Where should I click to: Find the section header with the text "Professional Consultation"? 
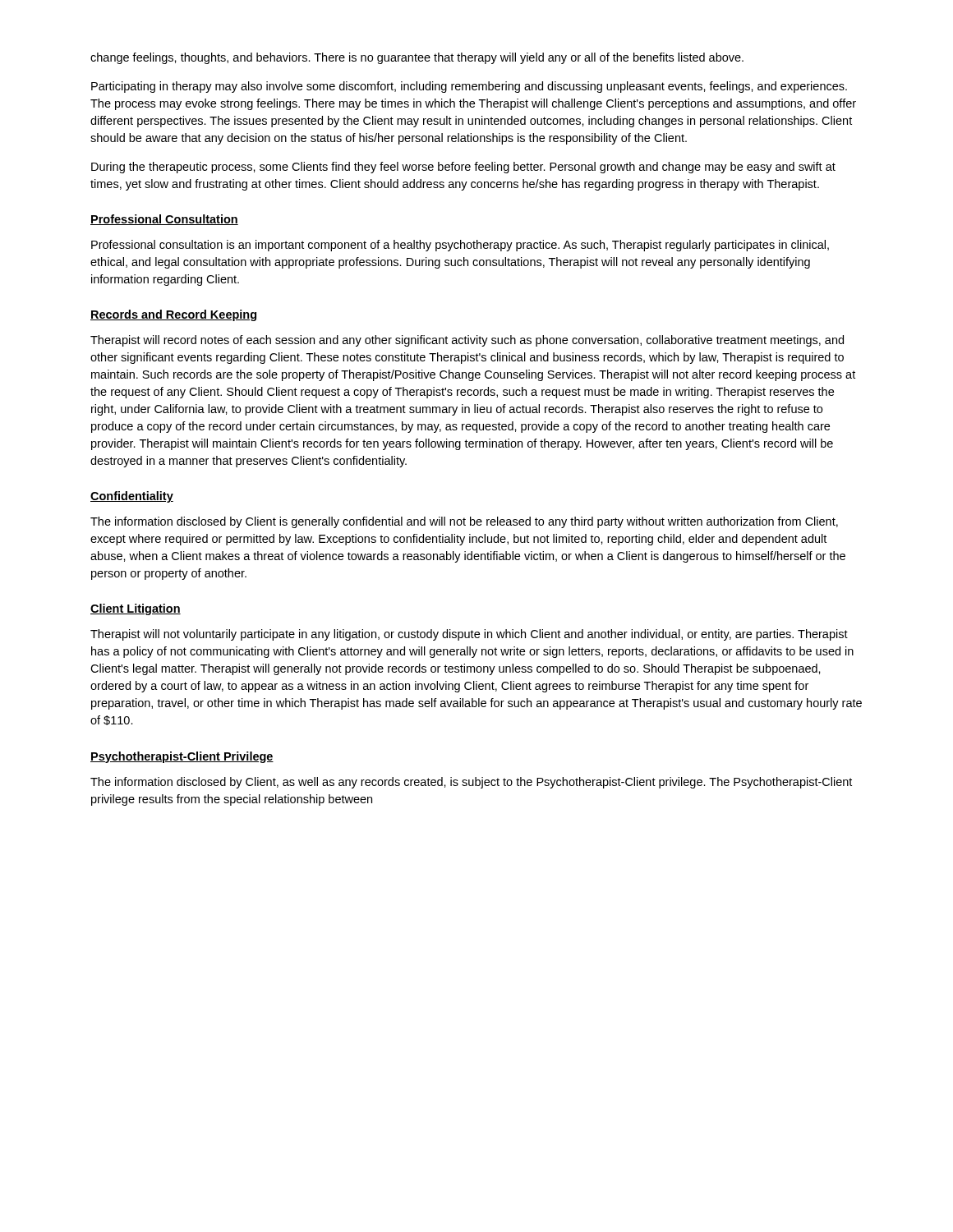164,219
